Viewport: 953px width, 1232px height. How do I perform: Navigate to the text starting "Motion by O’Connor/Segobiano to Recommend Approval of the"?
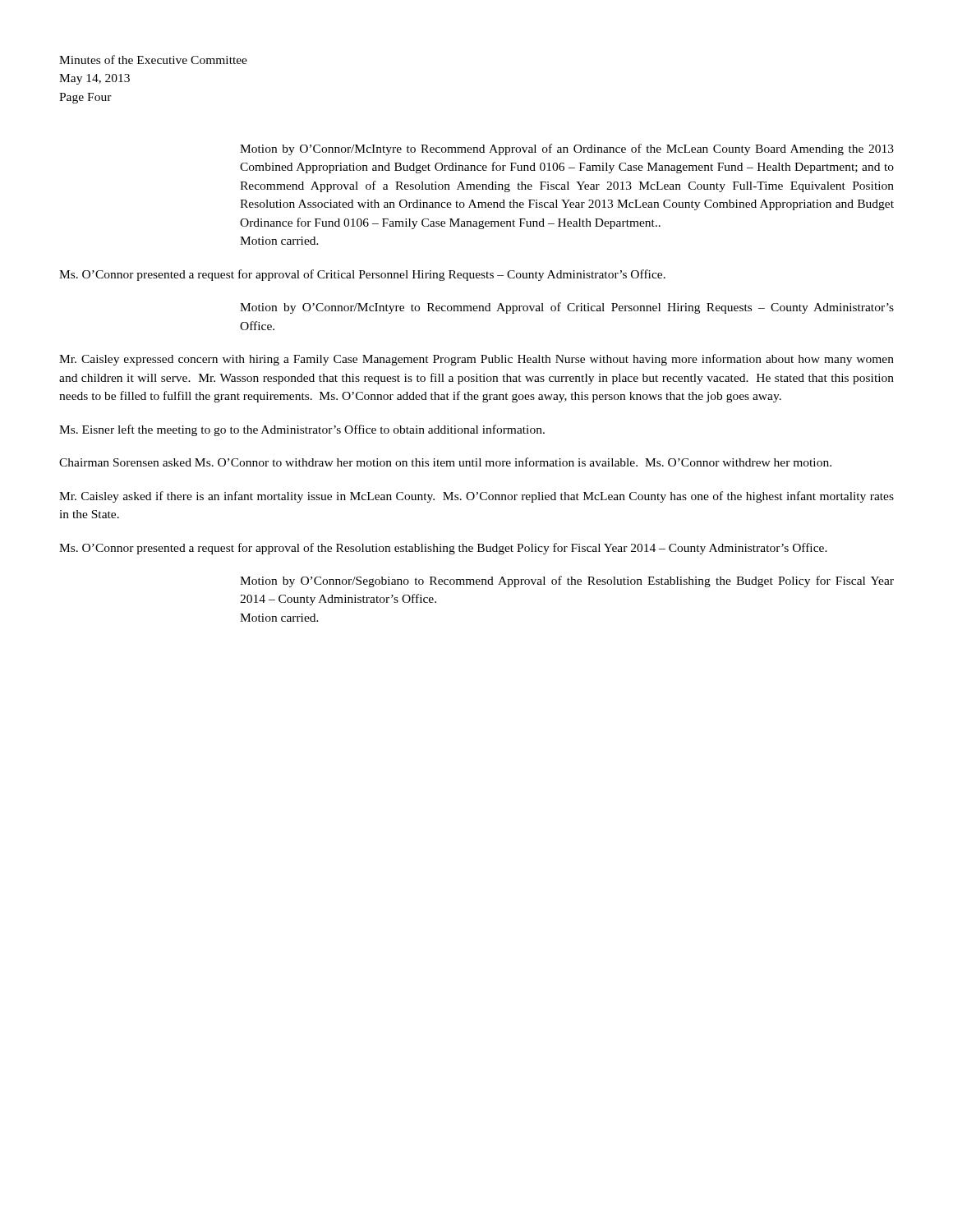coord(567,582)
